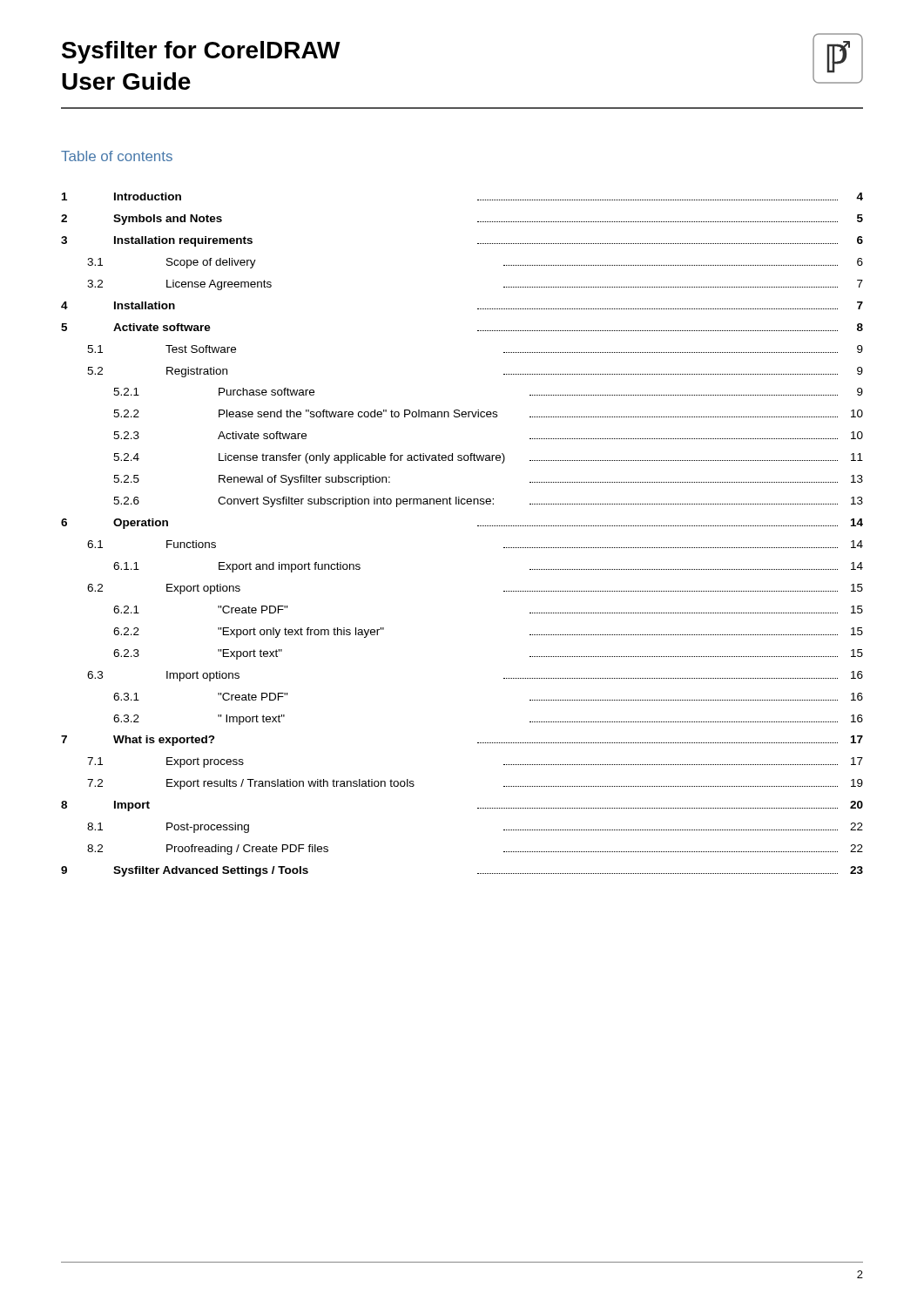The image size is (924, 1307).
Task: Find the list item that says "8.2 Proofreading / Create PDF files 22"
Action: [89, 849]
